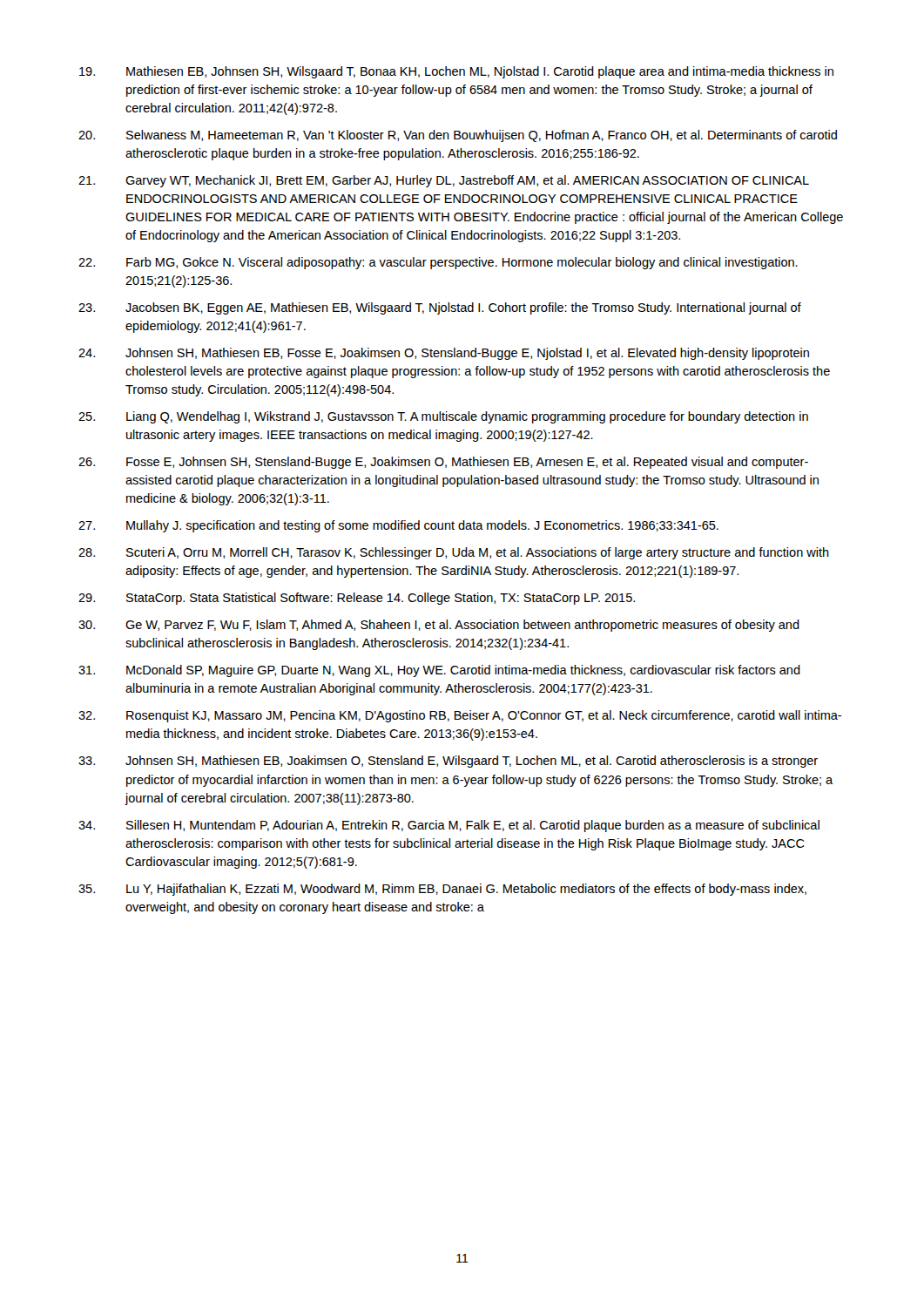This screenshot has width=924, height=1307.
Task: Find the block on this page that starts "21. Garvey WT, Mechanick"
Action: 462,208
